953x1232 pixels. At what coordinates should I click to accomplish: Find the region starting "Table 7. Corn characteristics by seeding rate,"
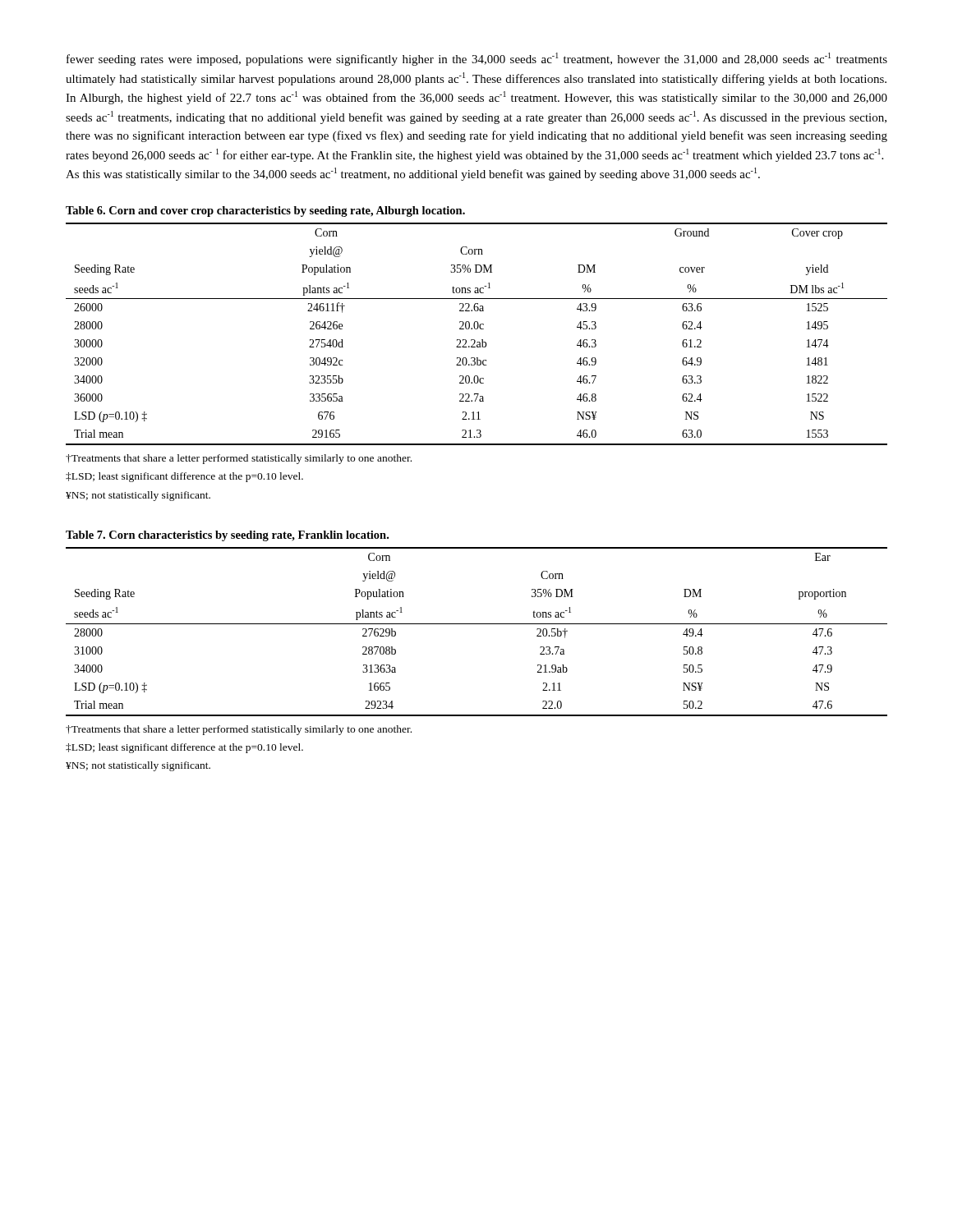pyautogui.click(x=227, y=535)
